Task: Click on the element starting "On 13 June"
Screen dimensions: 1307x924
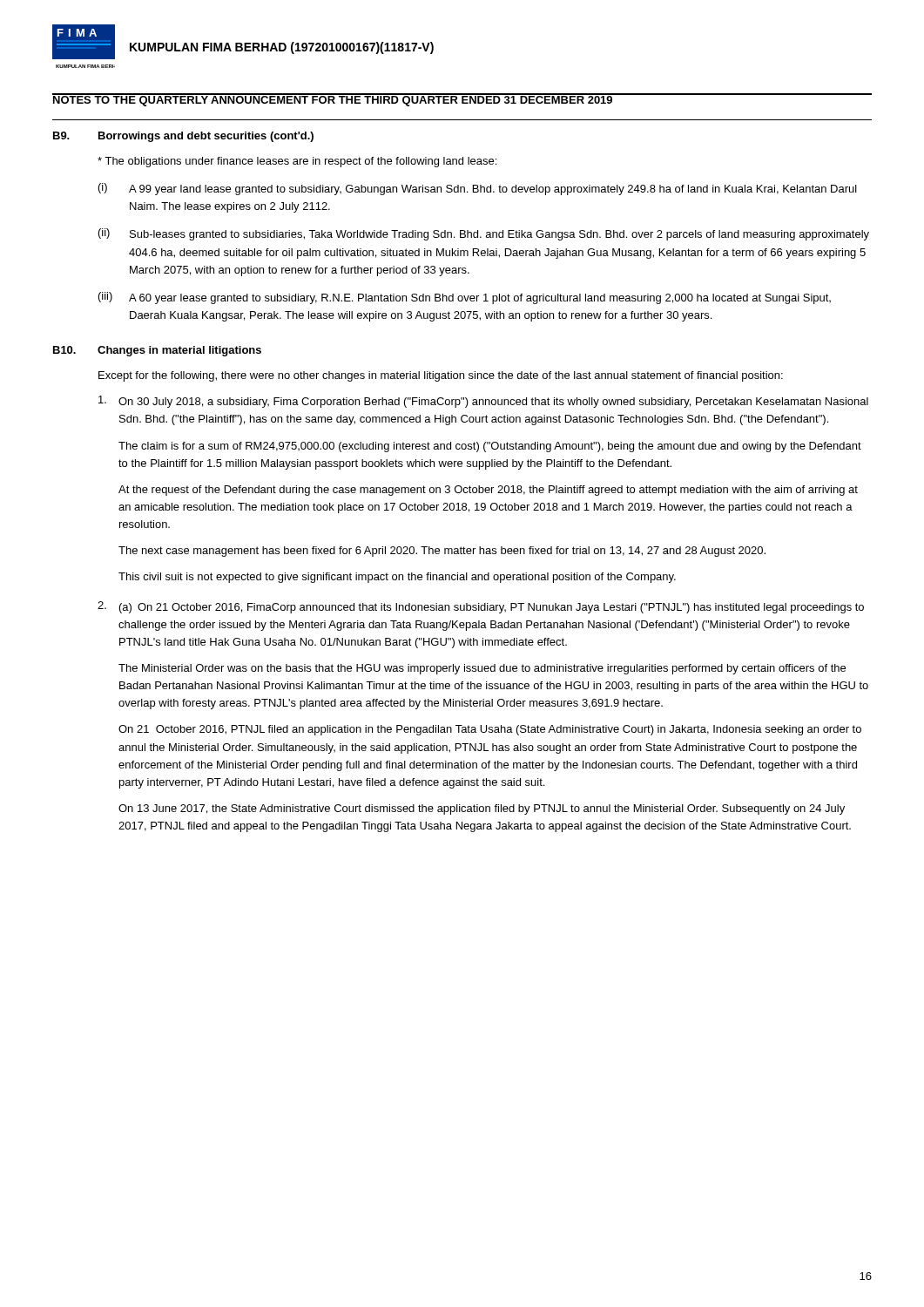Action: pos(485,817)
